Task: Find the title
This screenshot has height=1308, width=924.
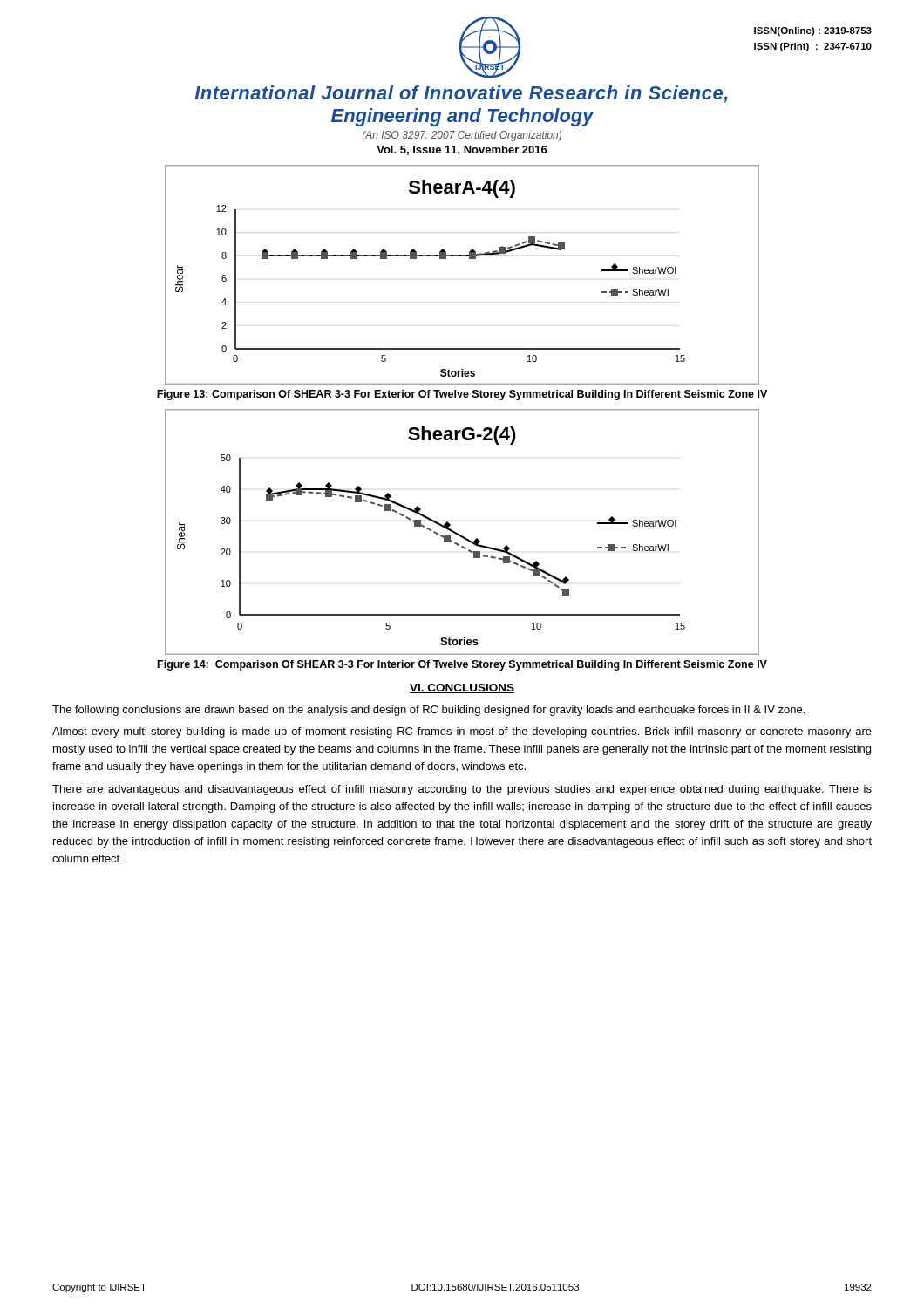Action: 462,104
